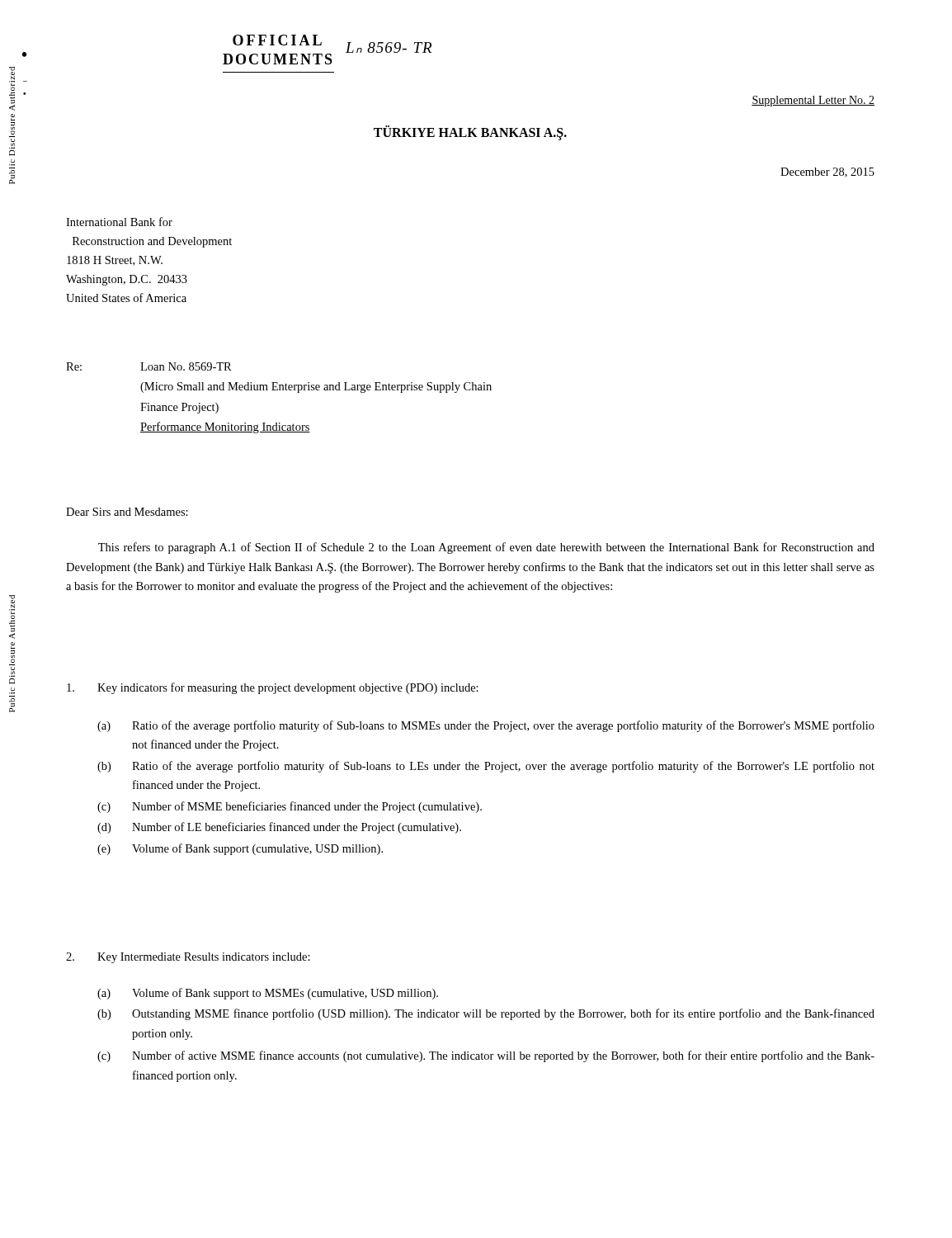Select the text starting "International Bank for Reconstruction"
This screenshot has height=1238, width=952.
pos(149,260)
